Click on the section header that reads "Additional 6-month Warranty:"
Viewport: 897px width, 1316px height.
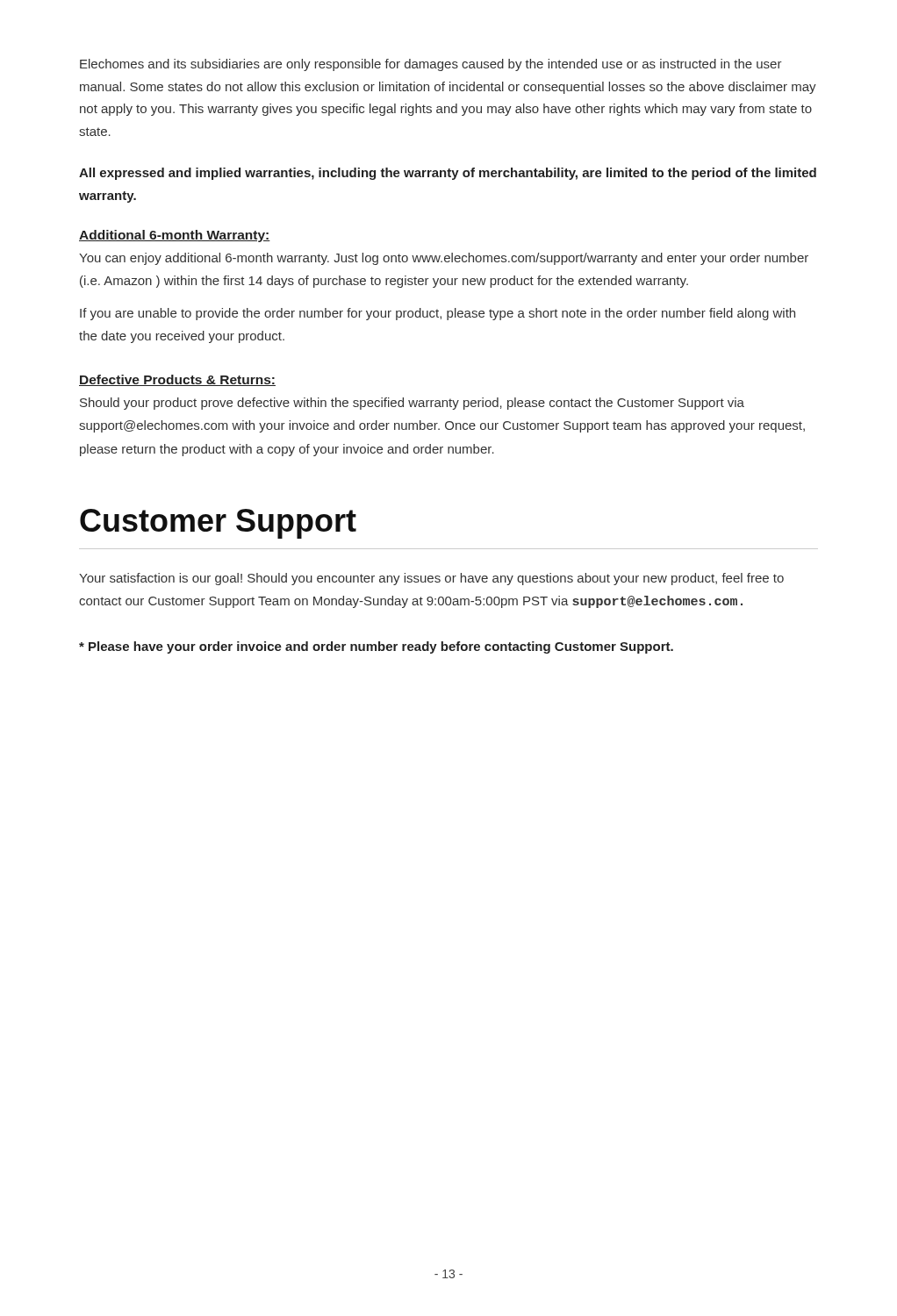click(174, 235)
